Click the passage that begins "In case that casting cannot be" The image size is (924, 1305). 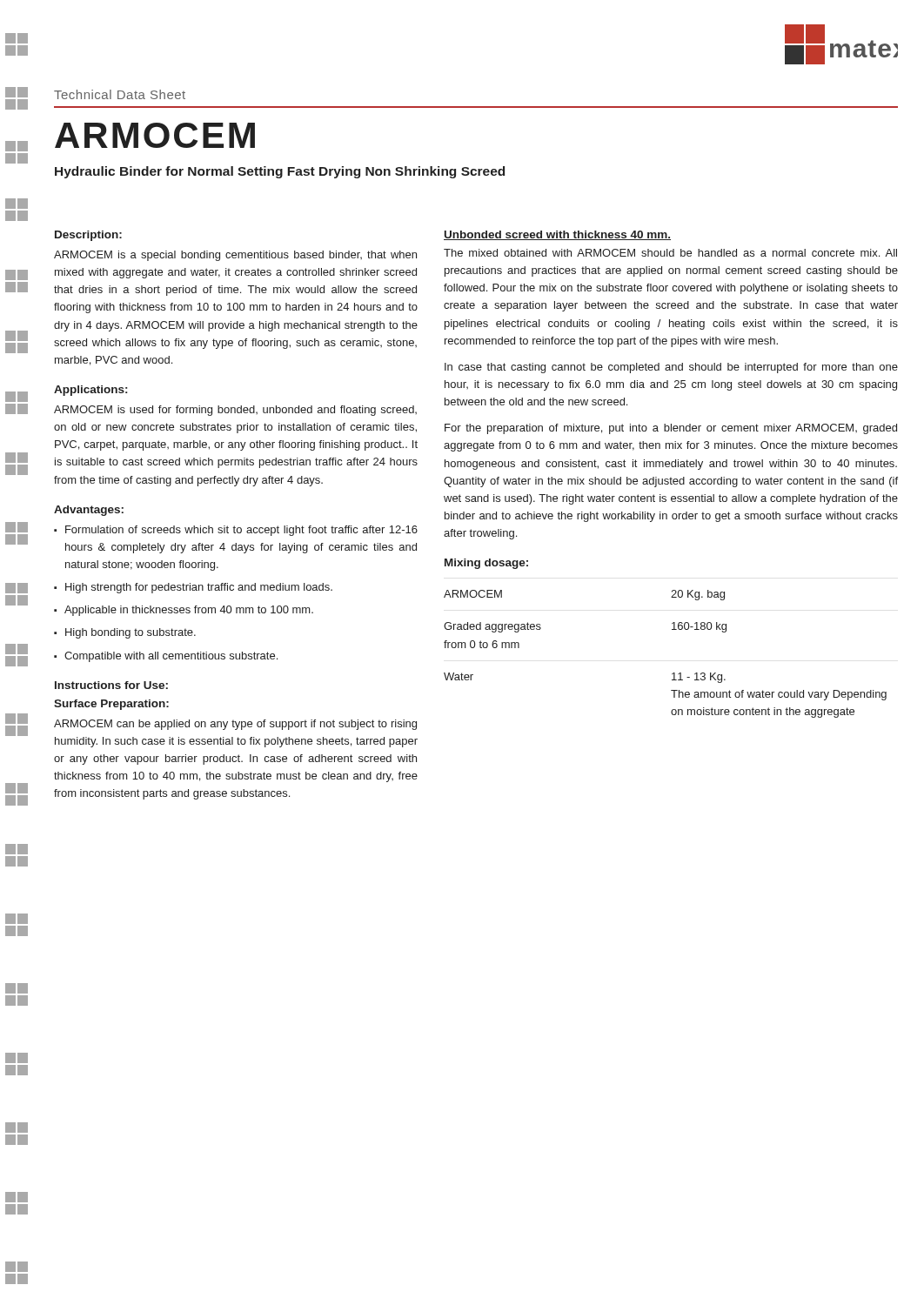[x=671, y=384]
